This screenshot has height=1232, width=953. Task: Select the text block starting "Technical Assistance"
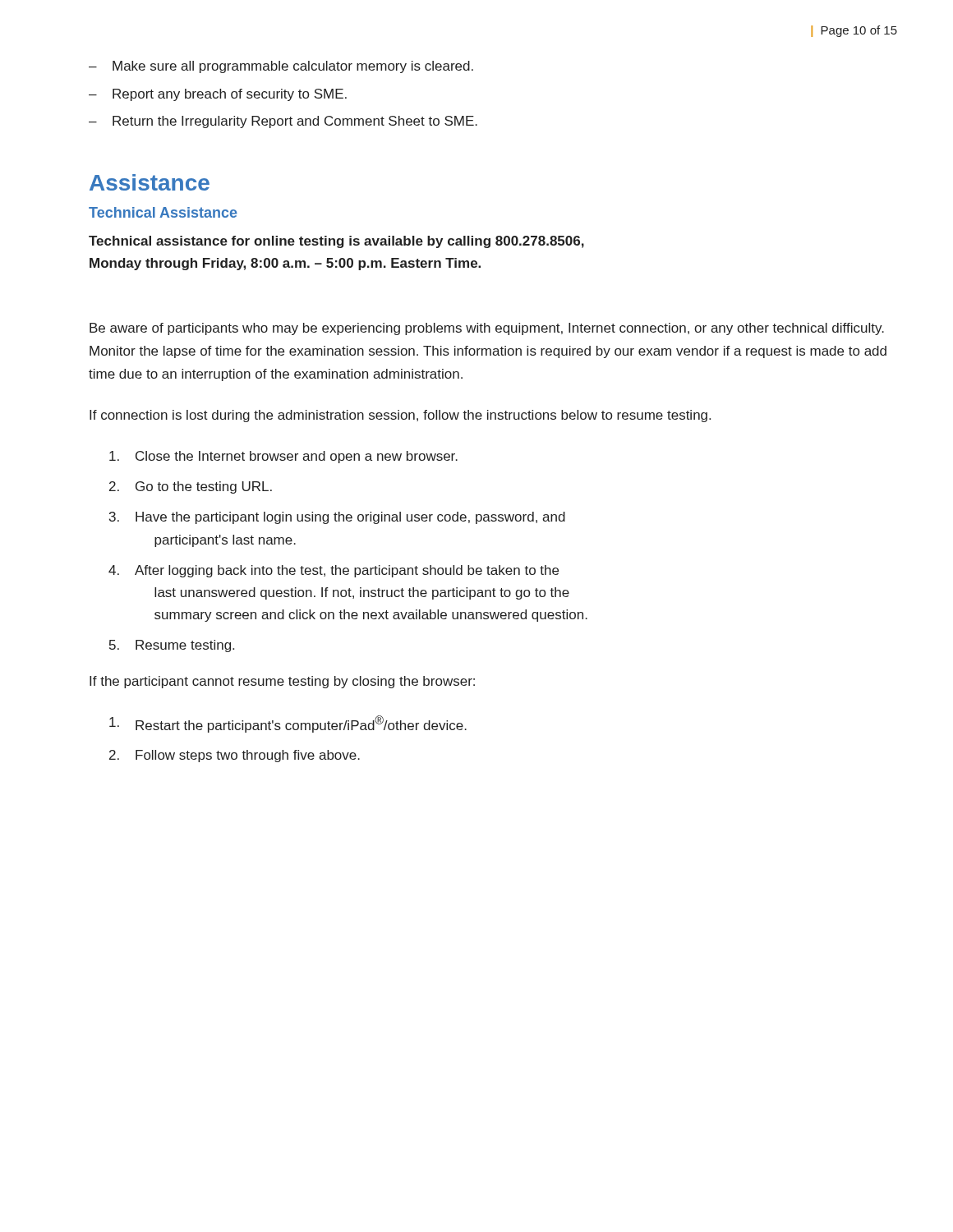[x=163, y=212]
